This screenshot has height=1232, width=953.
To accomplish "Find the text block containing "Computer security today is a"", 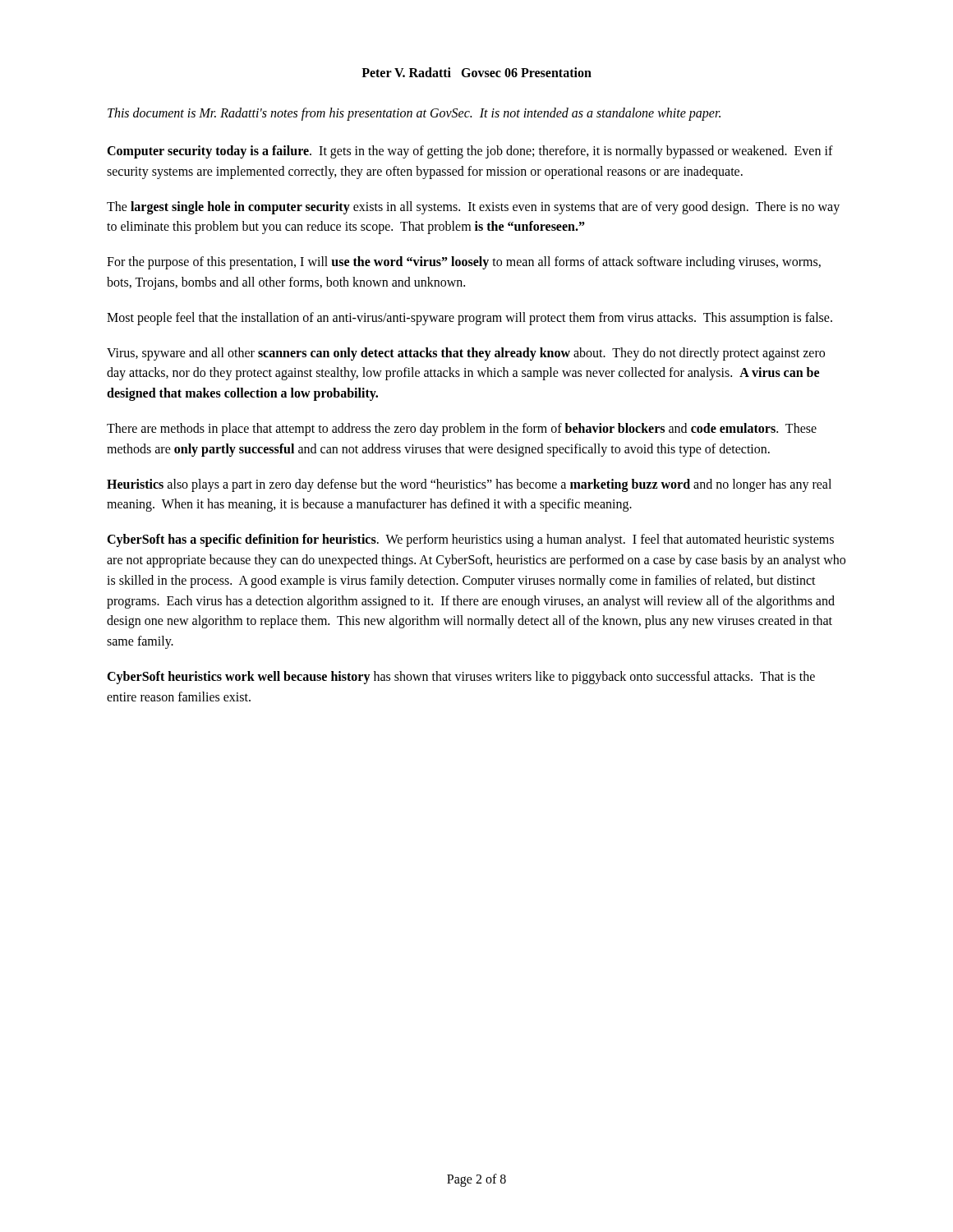I will (470, 161).
